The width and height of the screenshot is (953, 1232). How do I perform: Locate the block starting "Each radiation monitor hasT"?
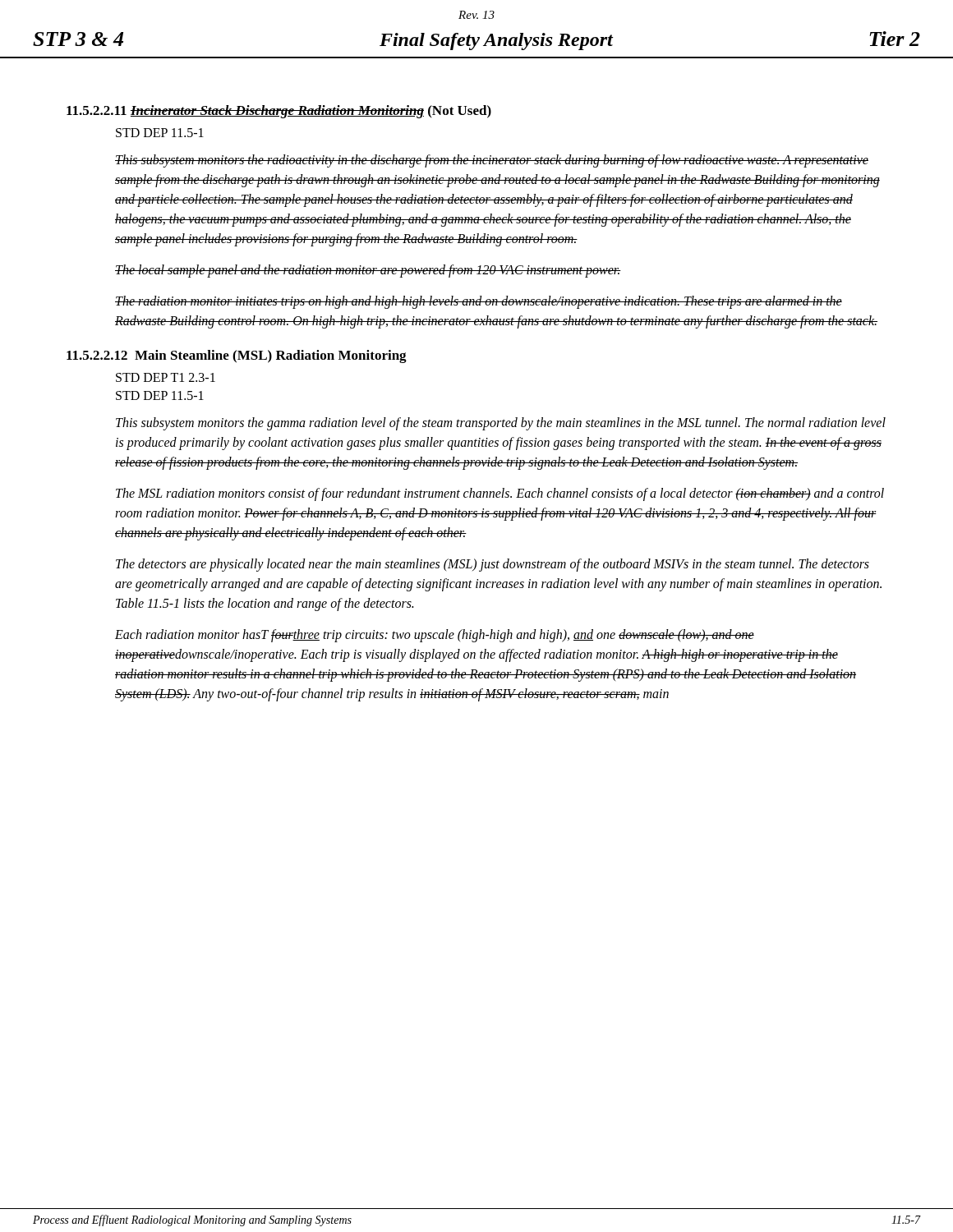click(x=486, y=664)
